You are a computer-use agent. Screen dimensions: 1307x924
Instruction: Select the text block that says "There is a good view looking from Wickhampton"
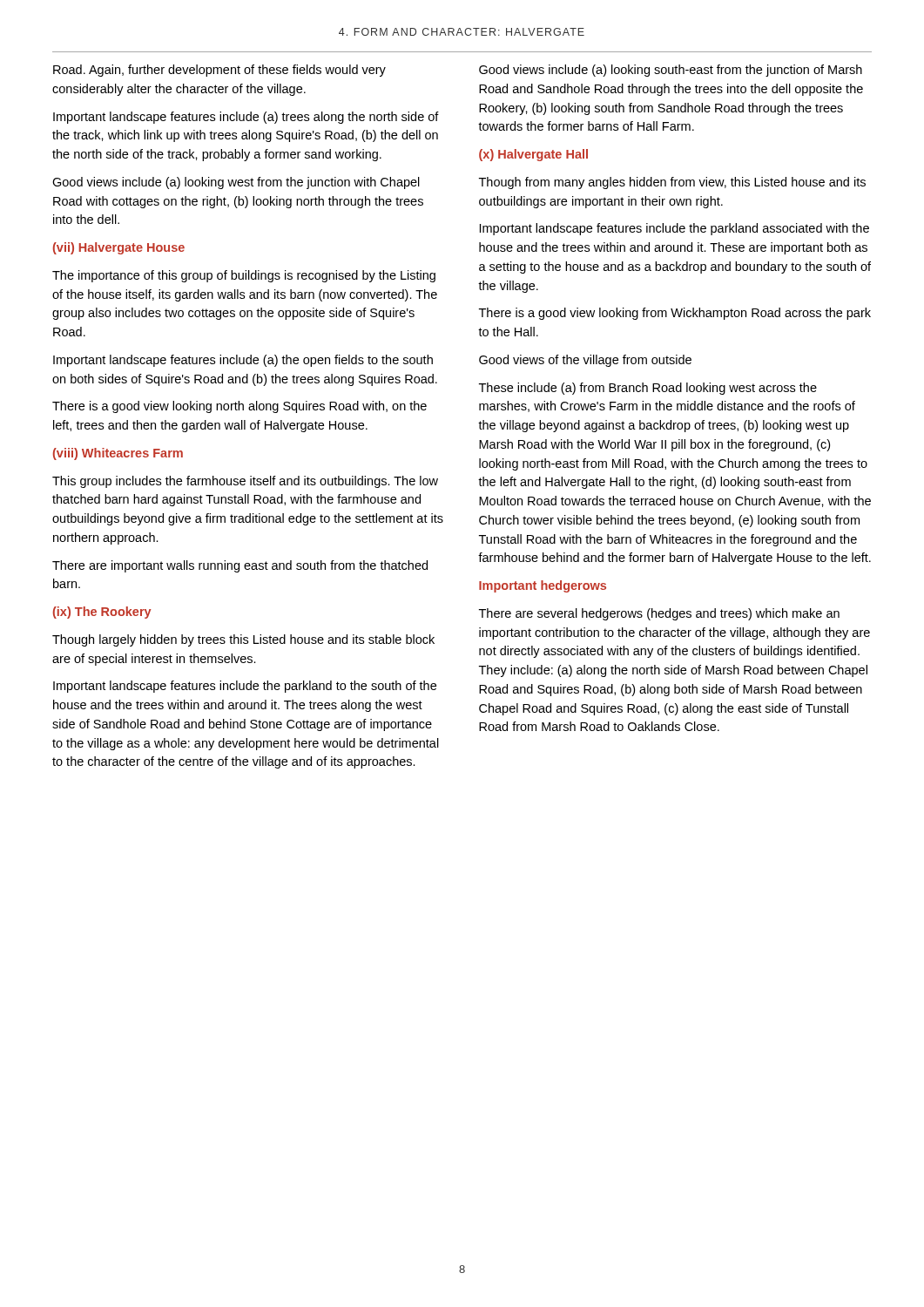pos(675,323)
